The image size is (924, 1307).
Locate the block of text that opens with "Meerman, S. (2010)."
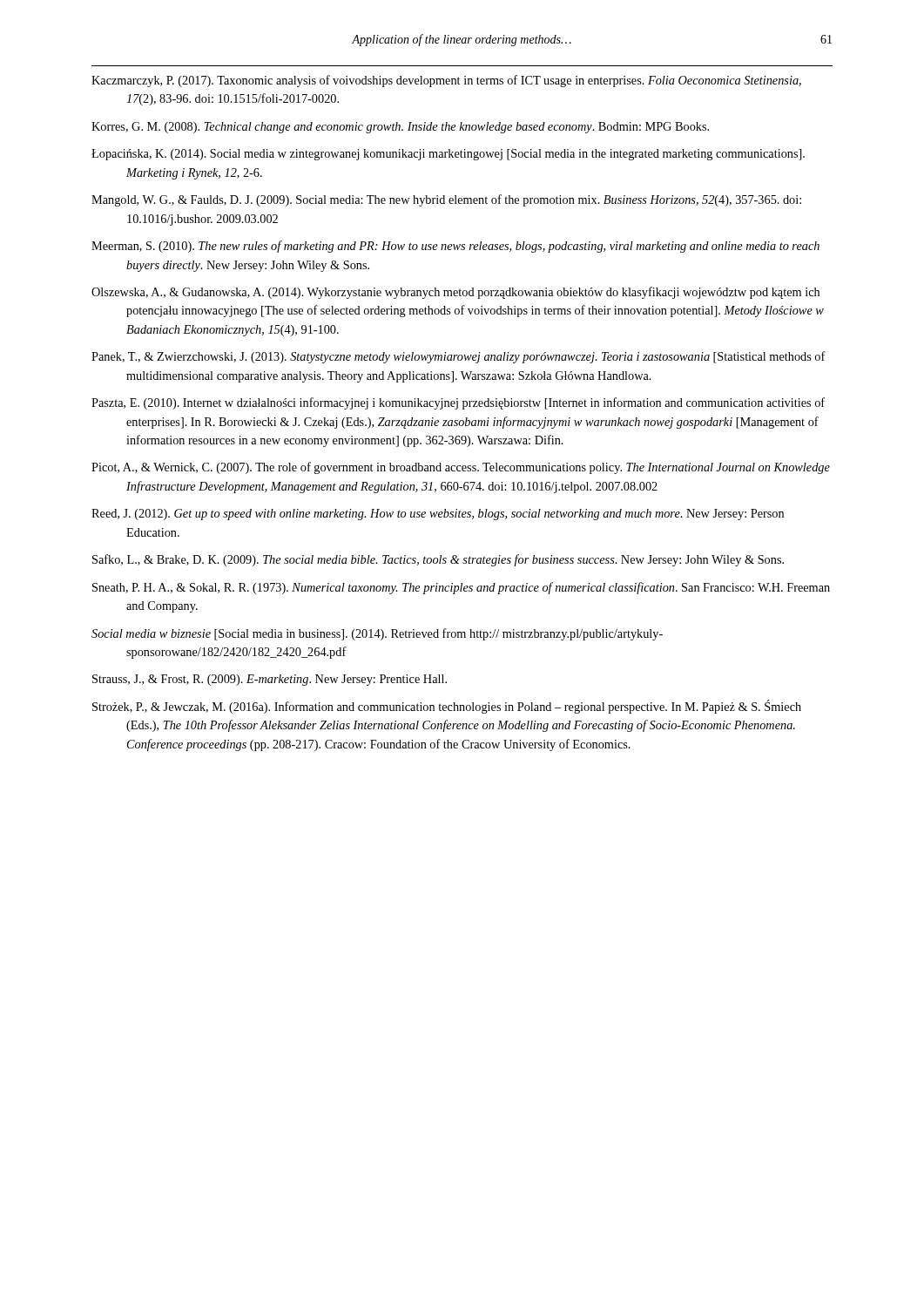[x=456, y=255]
